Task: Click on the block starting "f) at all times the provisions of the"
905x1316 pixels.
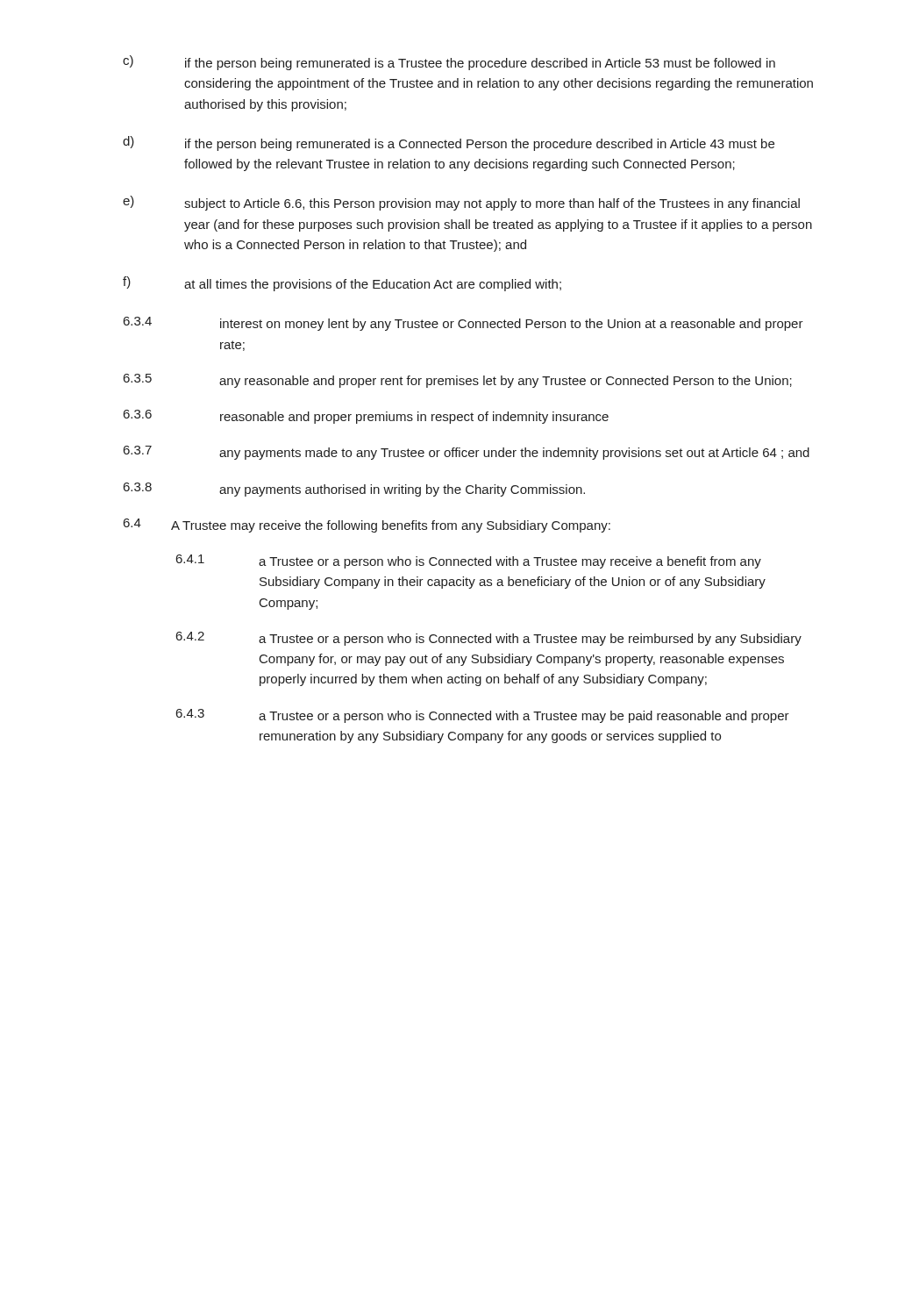Action: pos(470,284)
